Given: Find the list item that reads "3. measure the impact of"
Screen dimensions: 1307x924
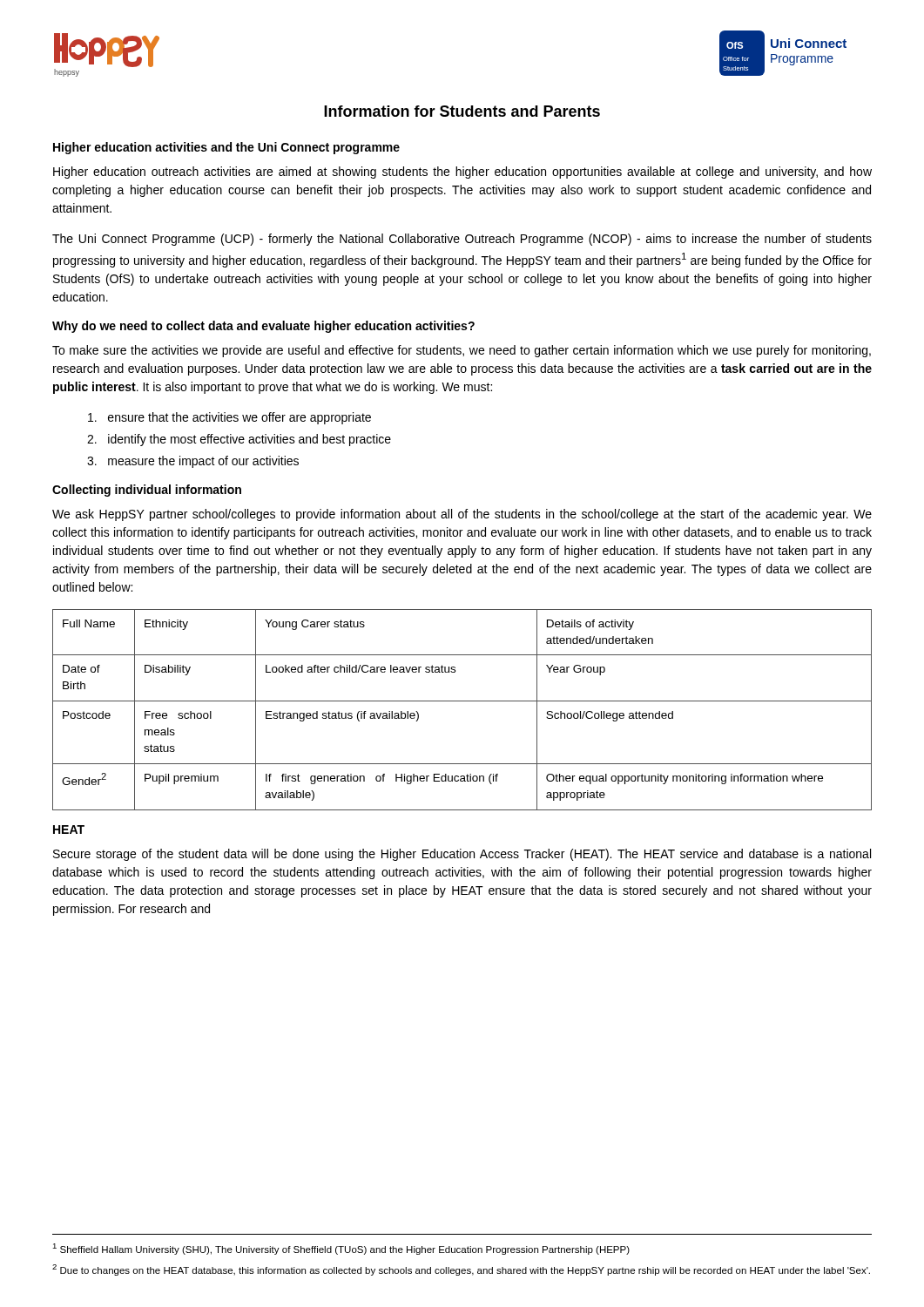Looking at the screenshot, I should [193, 461].
